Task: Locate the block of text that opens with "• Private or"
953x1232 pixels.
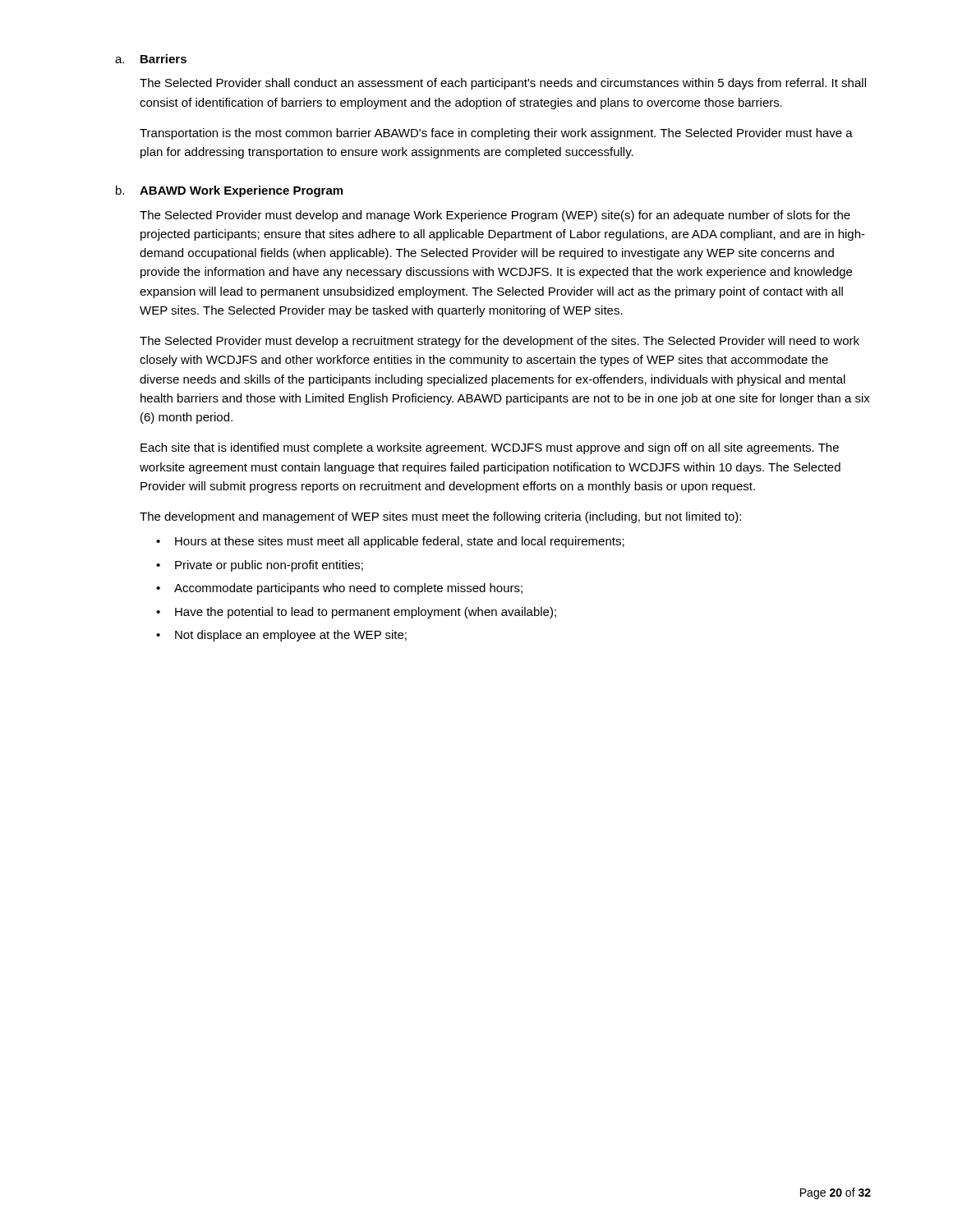Action: coord(260,565)
